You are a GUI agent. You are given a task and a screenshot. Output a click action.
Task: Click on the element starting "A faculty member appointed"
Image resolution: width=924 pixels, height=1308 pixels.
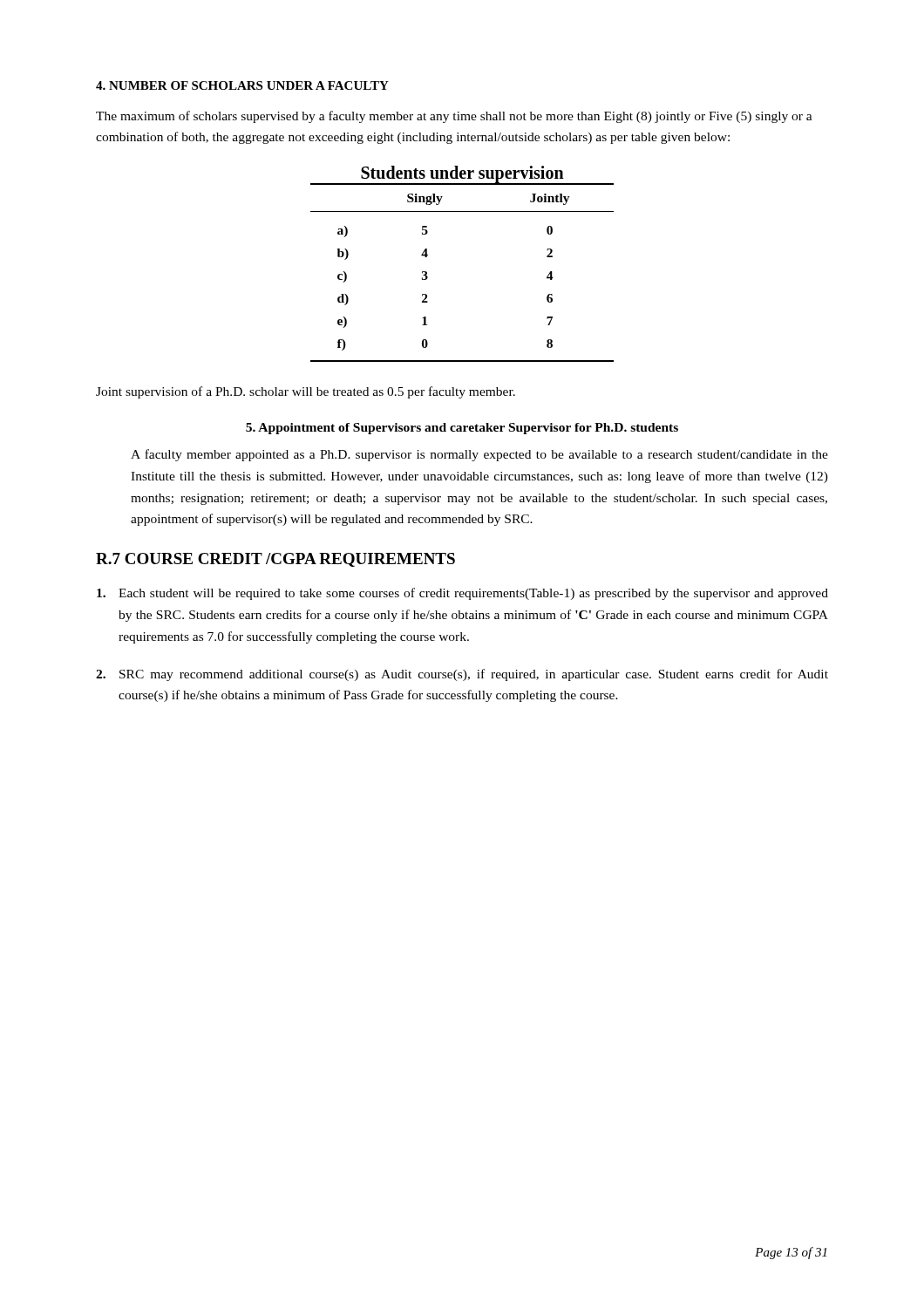[x=479, y=486]
